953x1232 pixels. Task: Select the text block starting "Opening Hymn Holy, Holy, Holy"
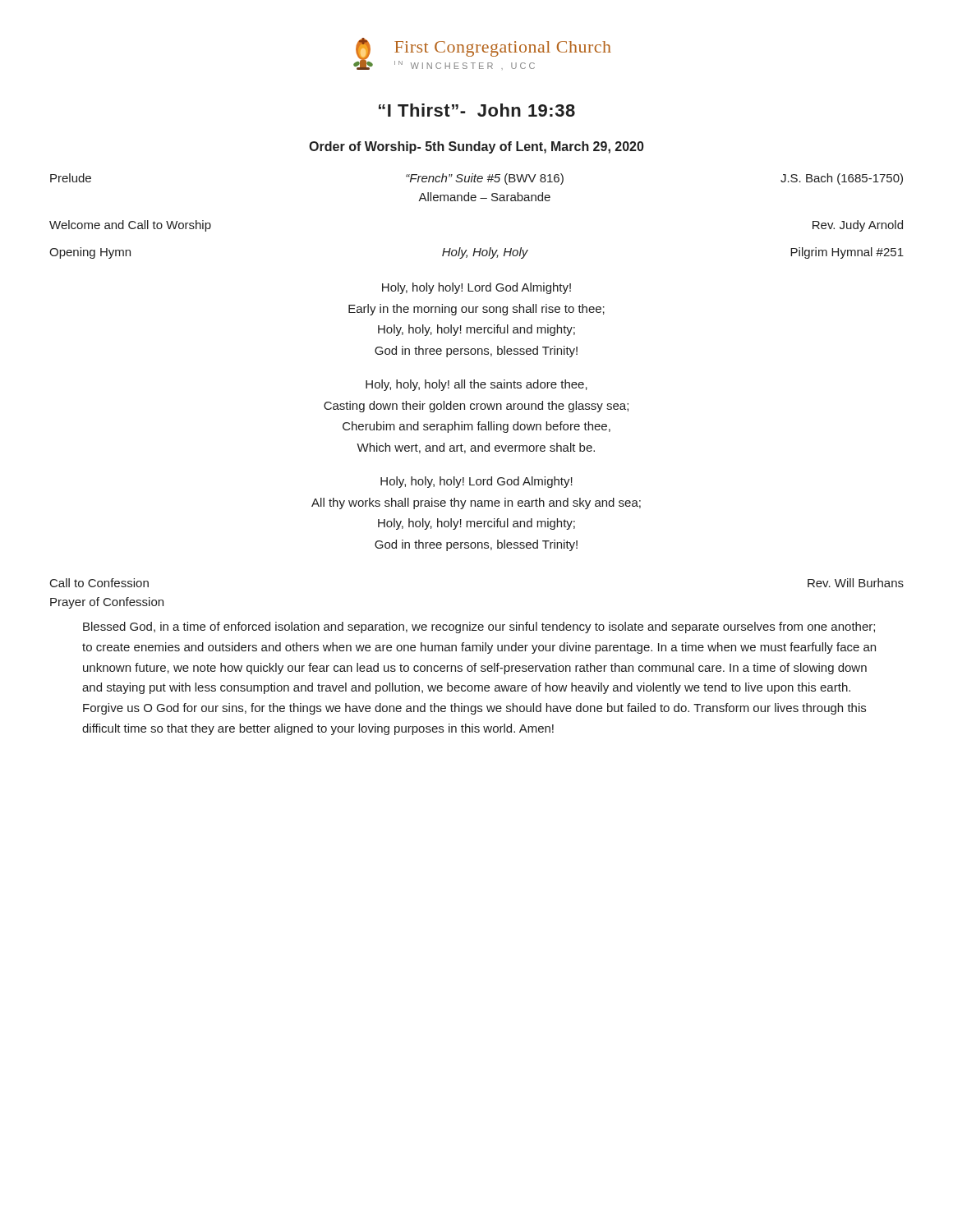(476, 252)
